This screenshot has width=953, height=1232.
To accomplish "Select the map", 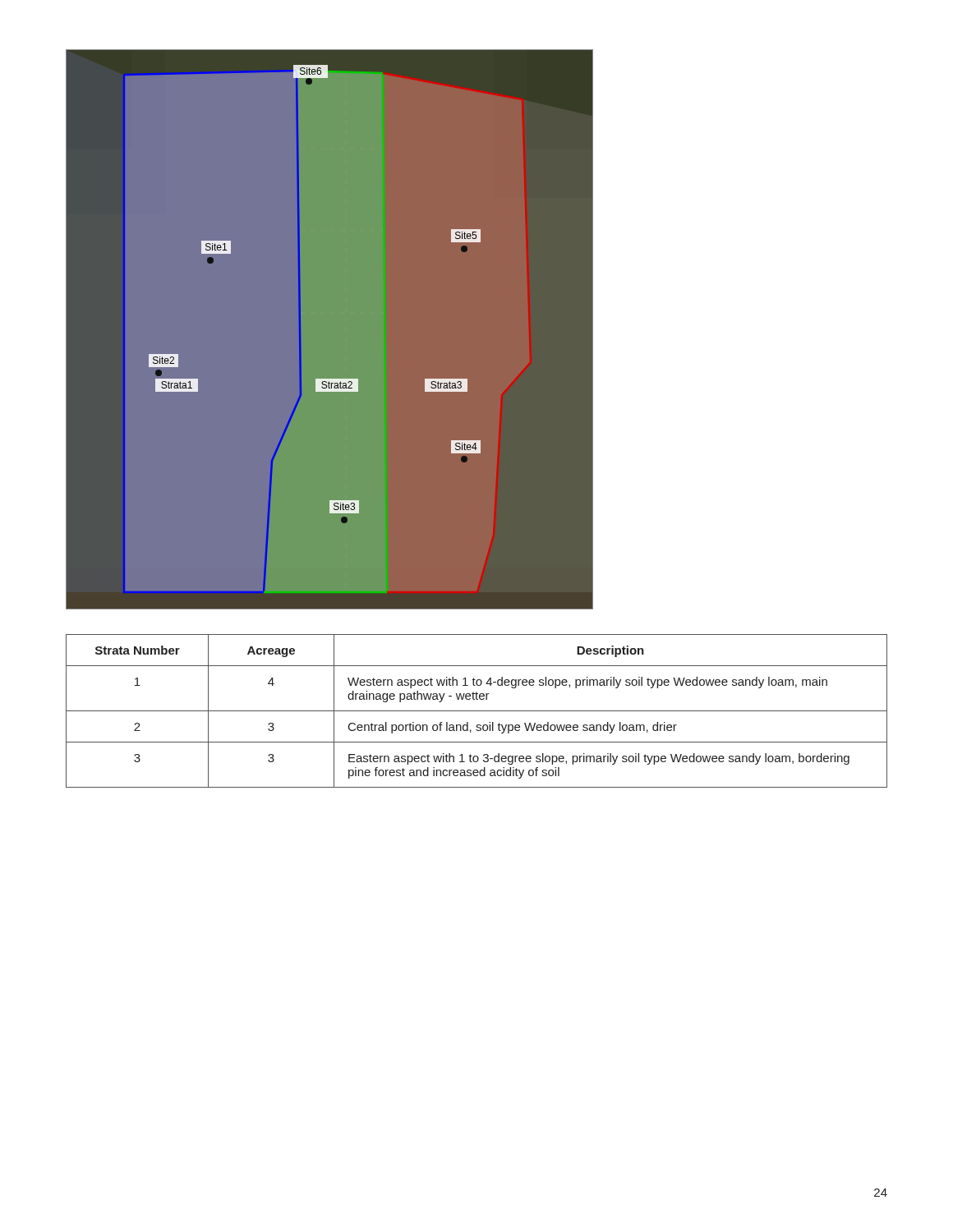I will pyautogui.click(x=329, y=329).
